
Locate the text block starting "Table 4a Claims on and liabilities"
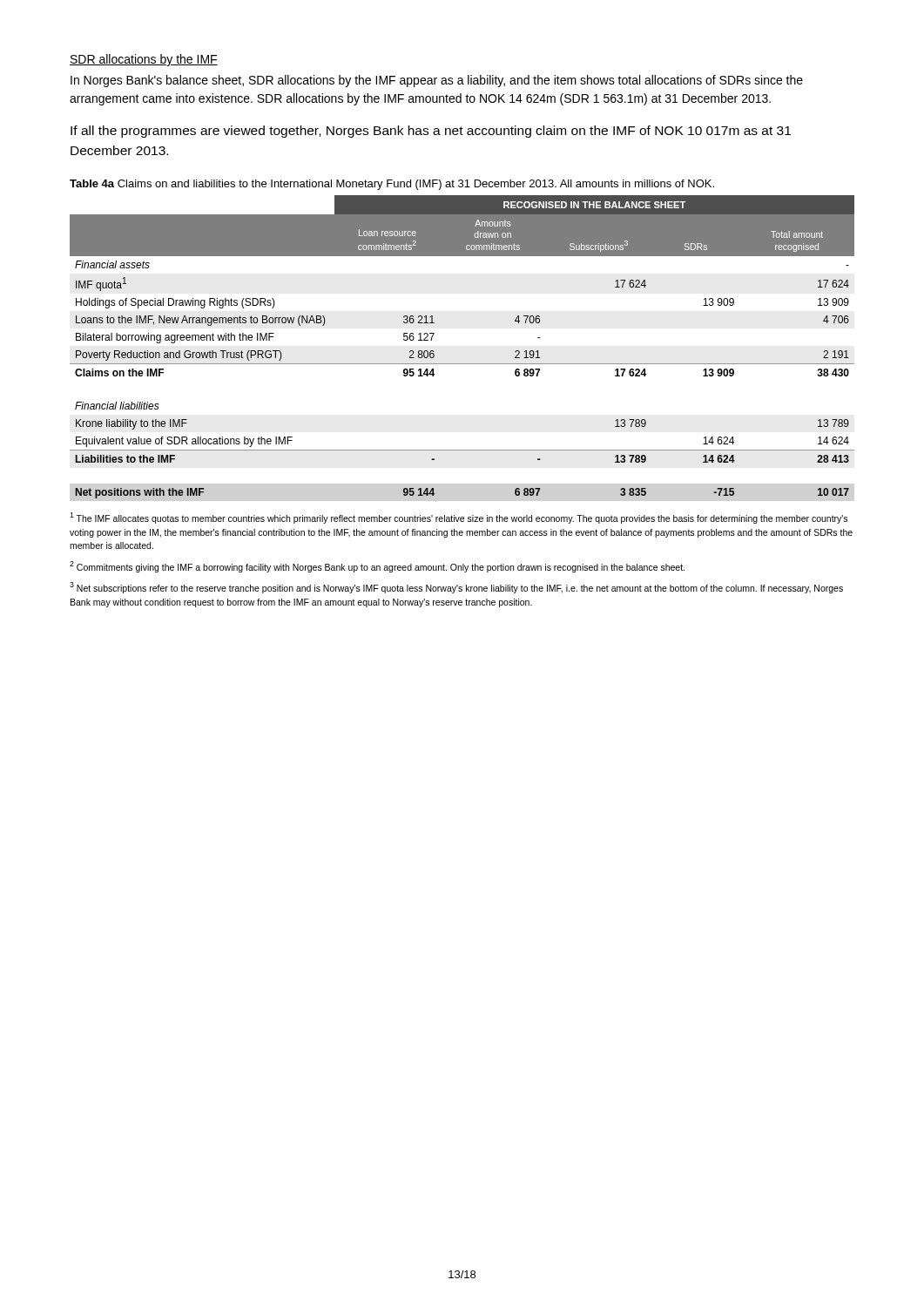coord(392,183)
